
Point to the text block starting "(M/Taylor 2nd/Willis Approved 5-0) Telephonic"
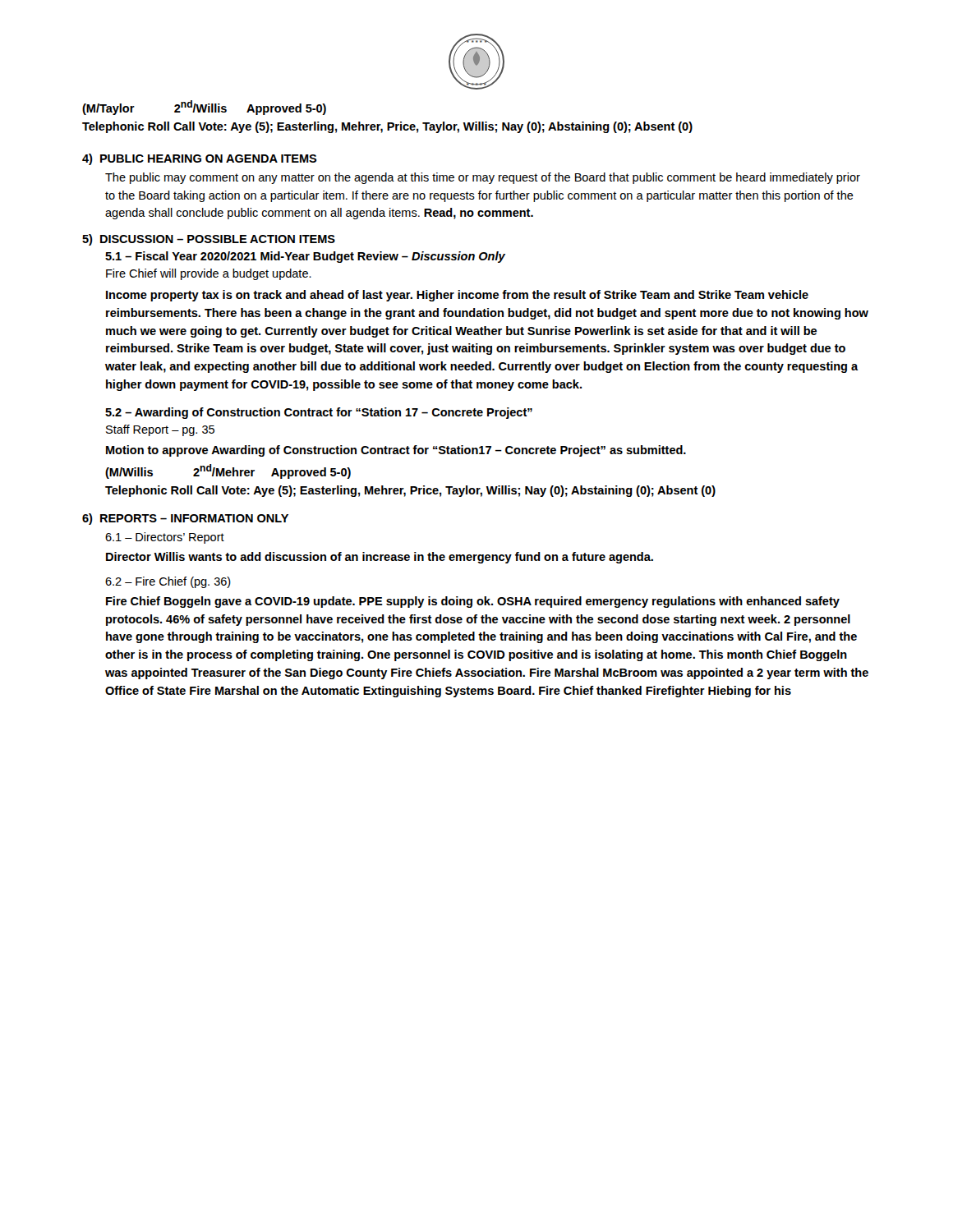point(476,117)
